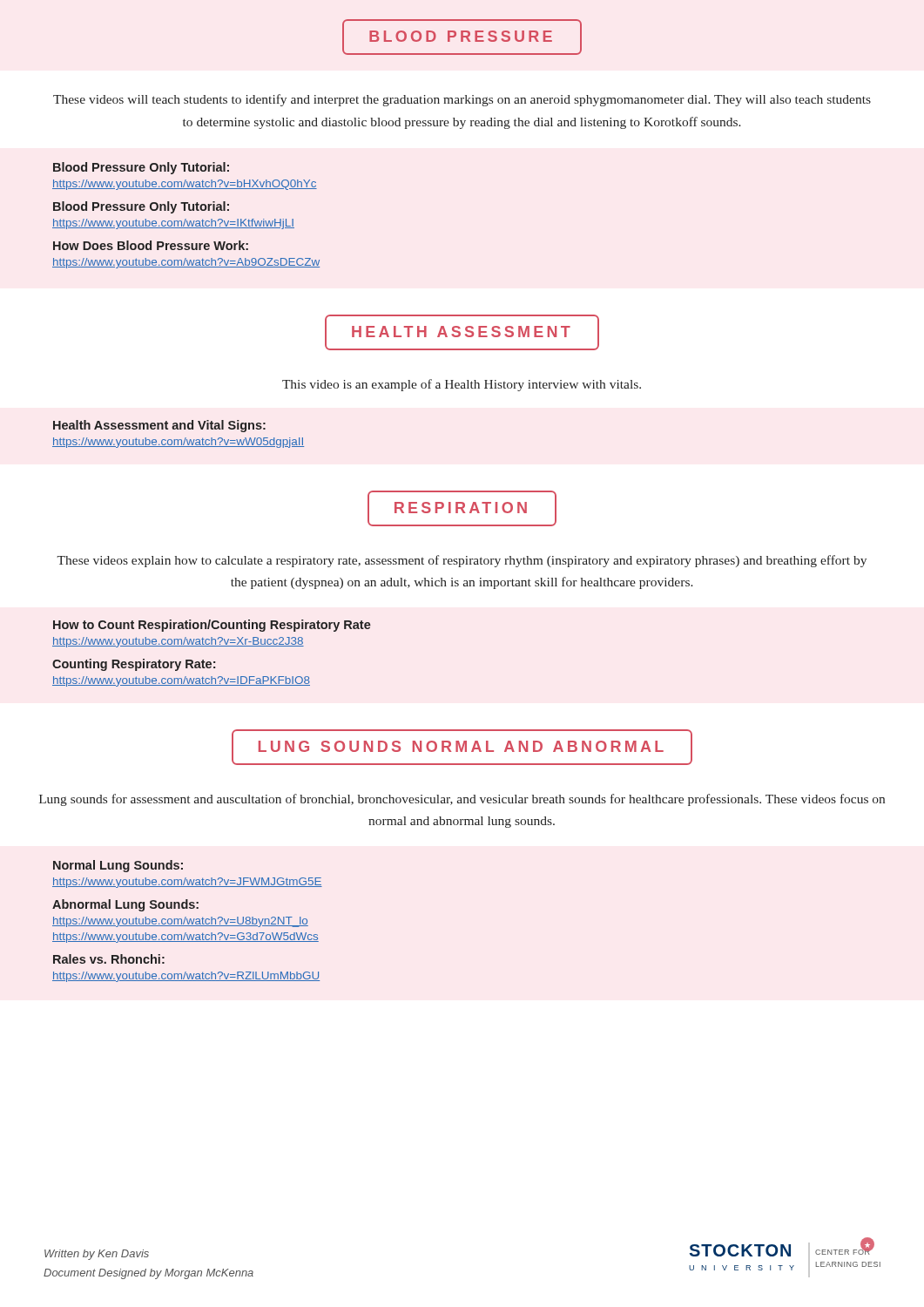
Task: Point to the text block starting "How Does Blood Pressure Work:"
Action: coord(151,245)
